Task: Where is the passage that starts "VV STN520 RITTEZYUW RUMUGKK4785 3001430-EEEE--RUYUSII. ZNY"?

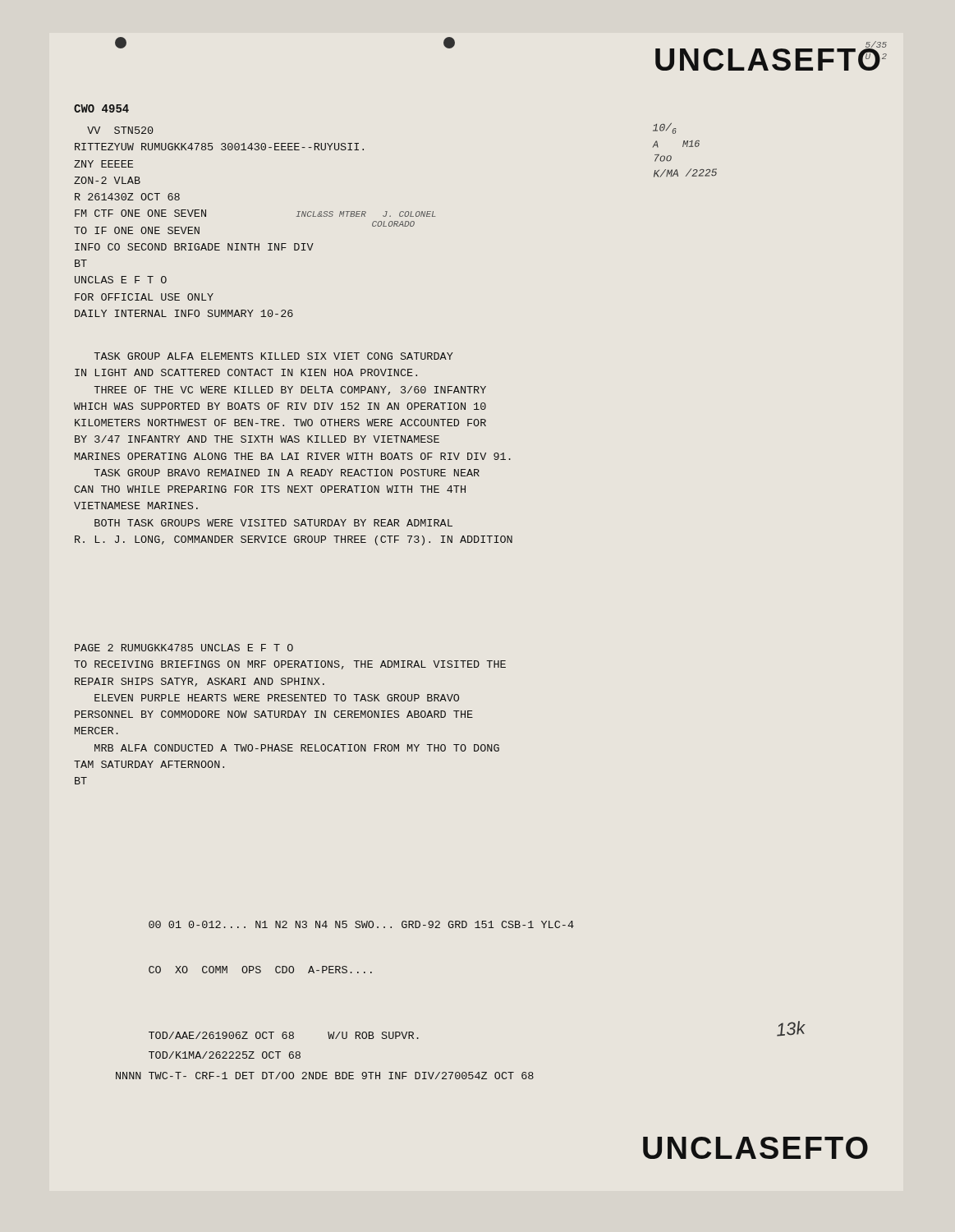Action: [x=361, y=223]
